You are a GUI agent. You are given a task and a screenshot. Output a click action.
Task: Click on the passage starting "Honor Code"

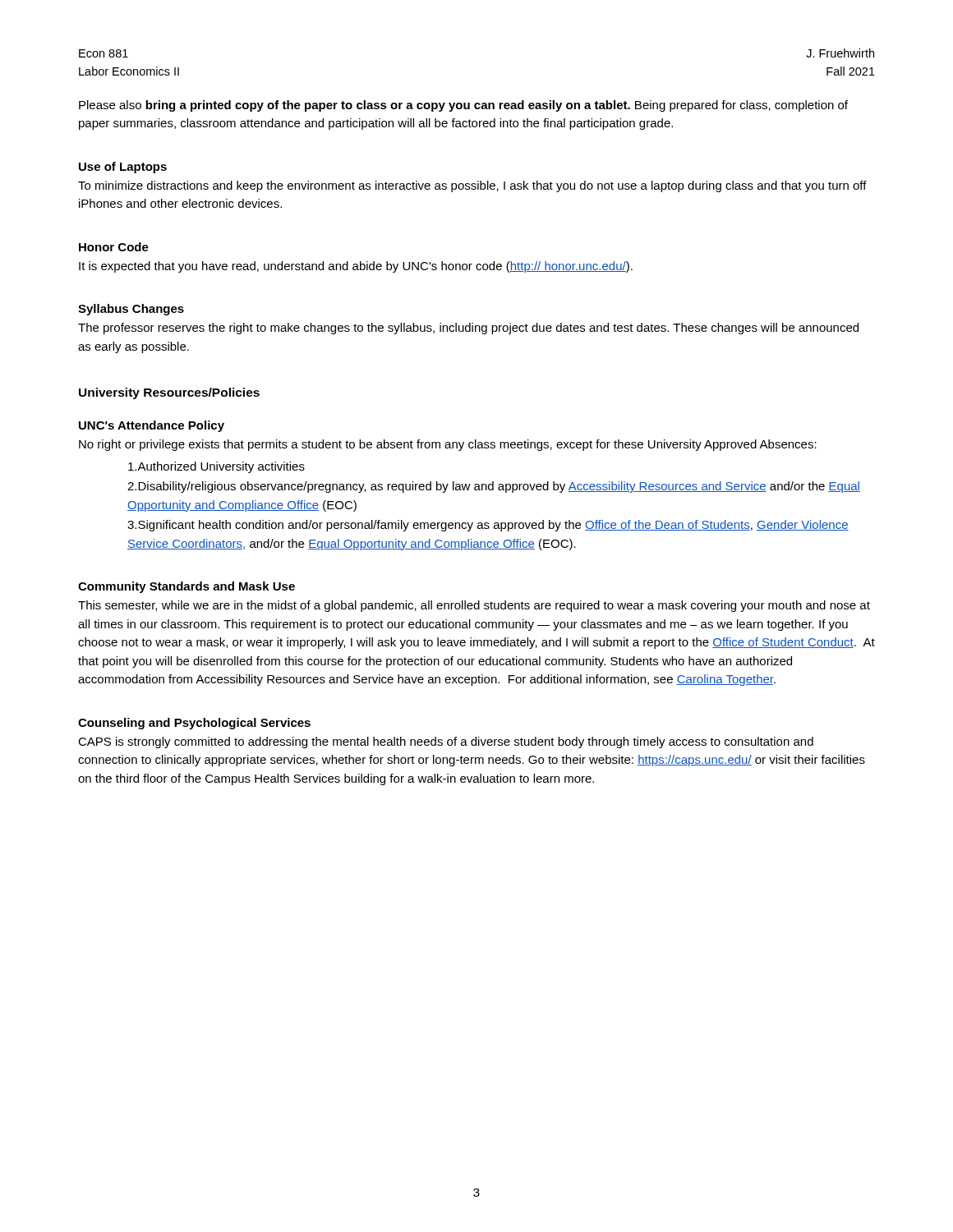pyautogui.click(x=113, y=246)
